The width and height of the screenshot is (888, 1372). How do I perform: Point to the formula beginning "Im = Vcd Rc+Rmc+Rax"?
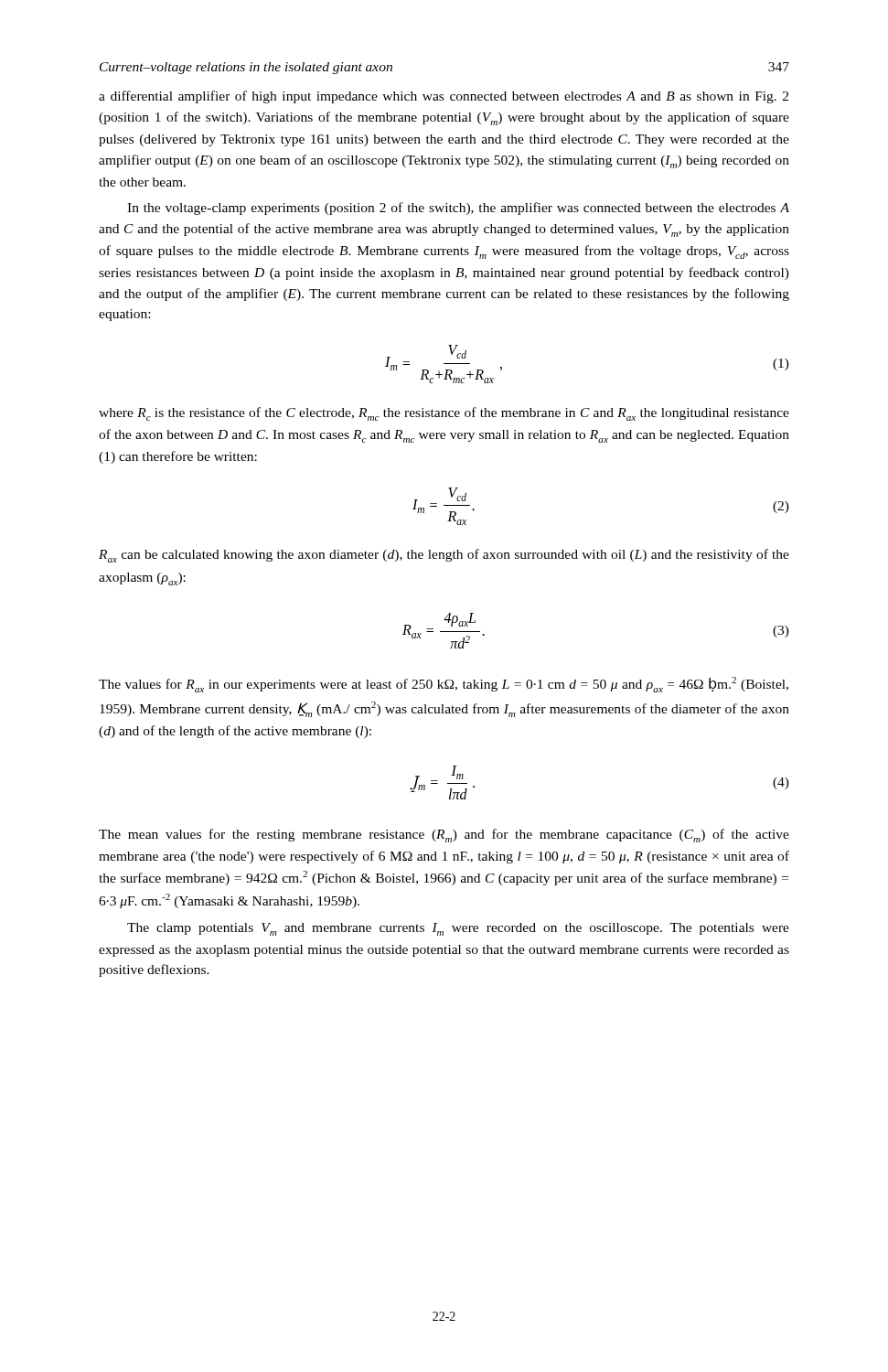[459, 364]
